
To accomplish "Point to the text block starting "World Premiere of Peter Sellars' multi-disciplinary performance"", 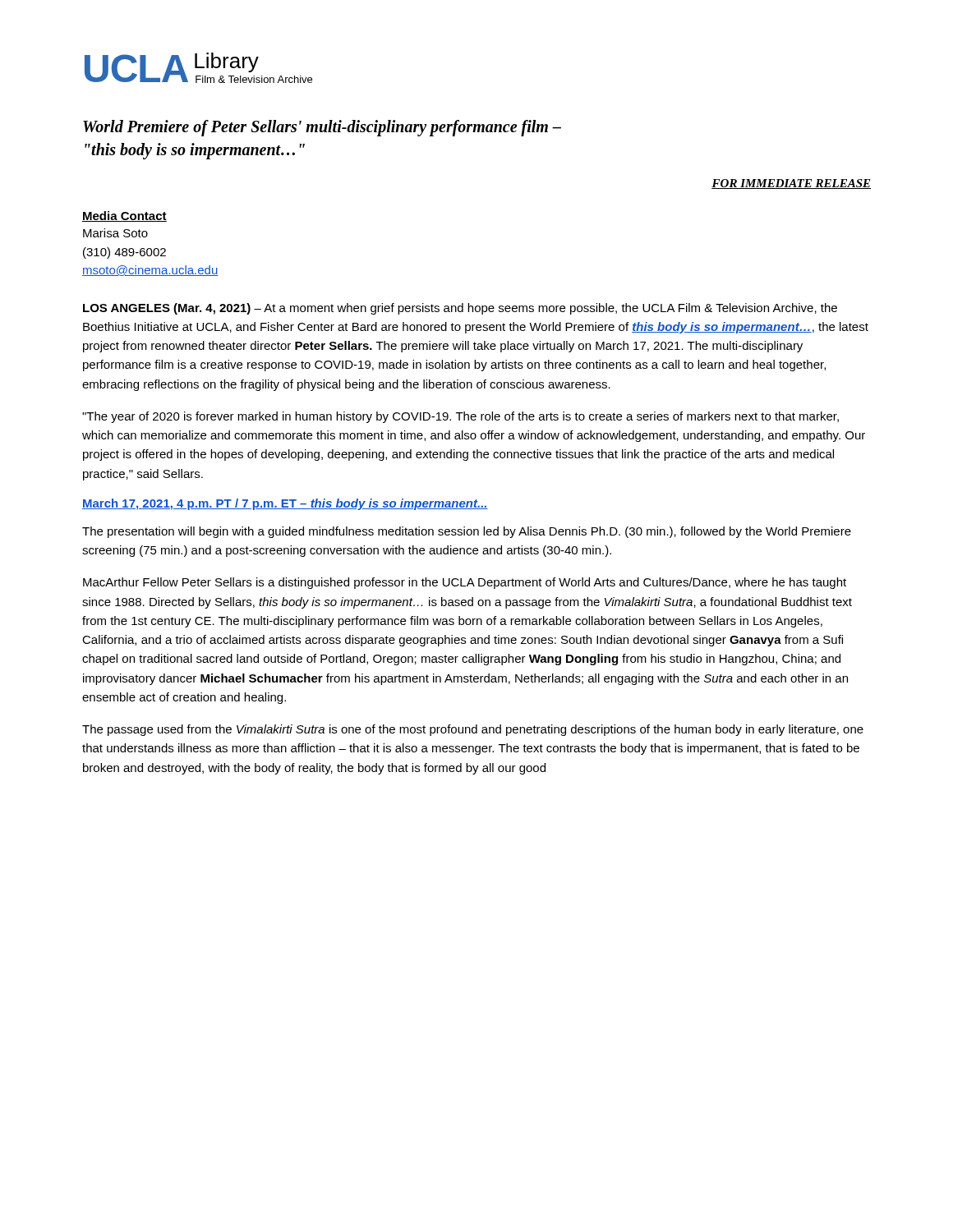I will coord(476,138).
